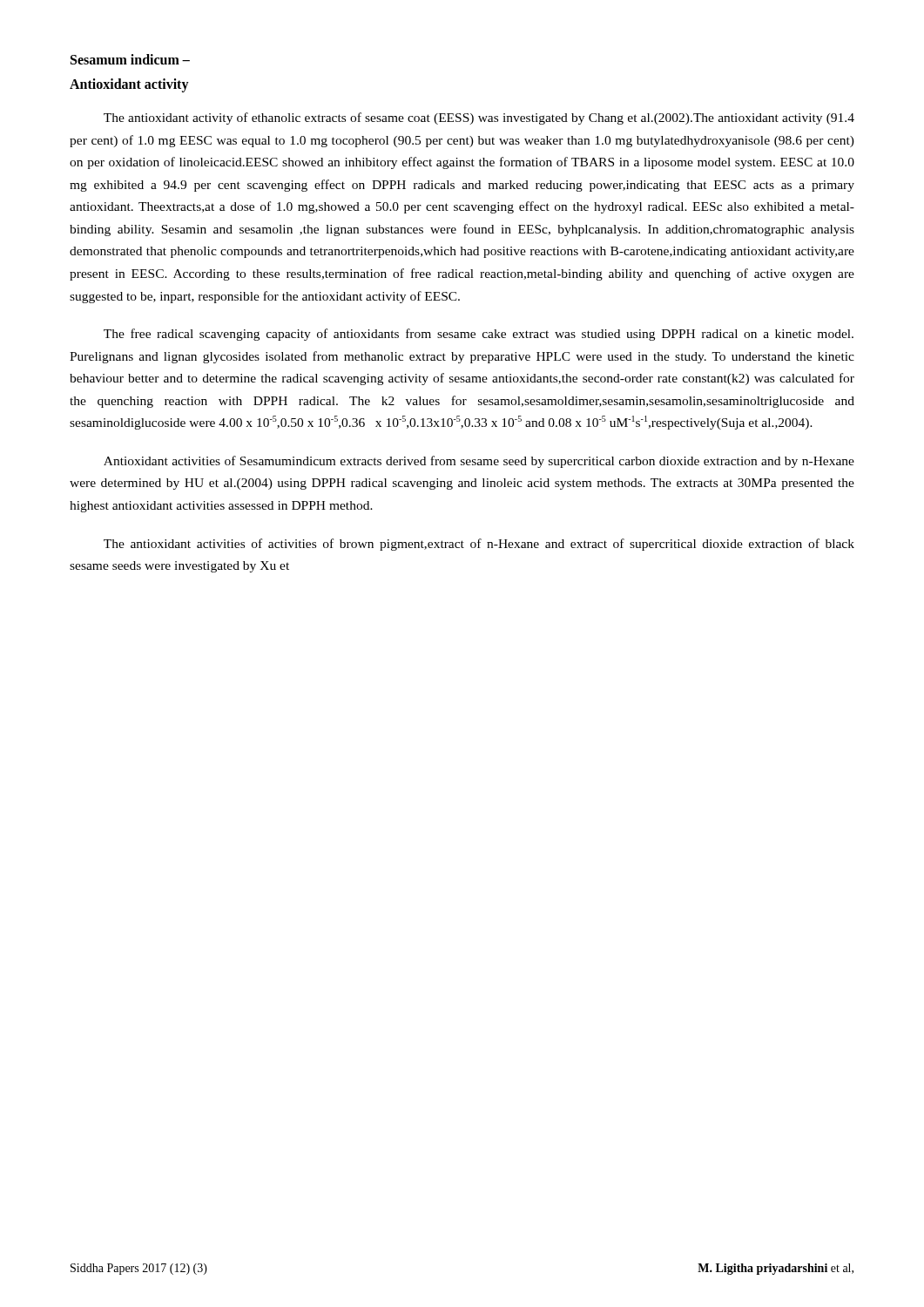Click on the text block that says "The antioxidant activities of activities of brown"

[462, 554]
